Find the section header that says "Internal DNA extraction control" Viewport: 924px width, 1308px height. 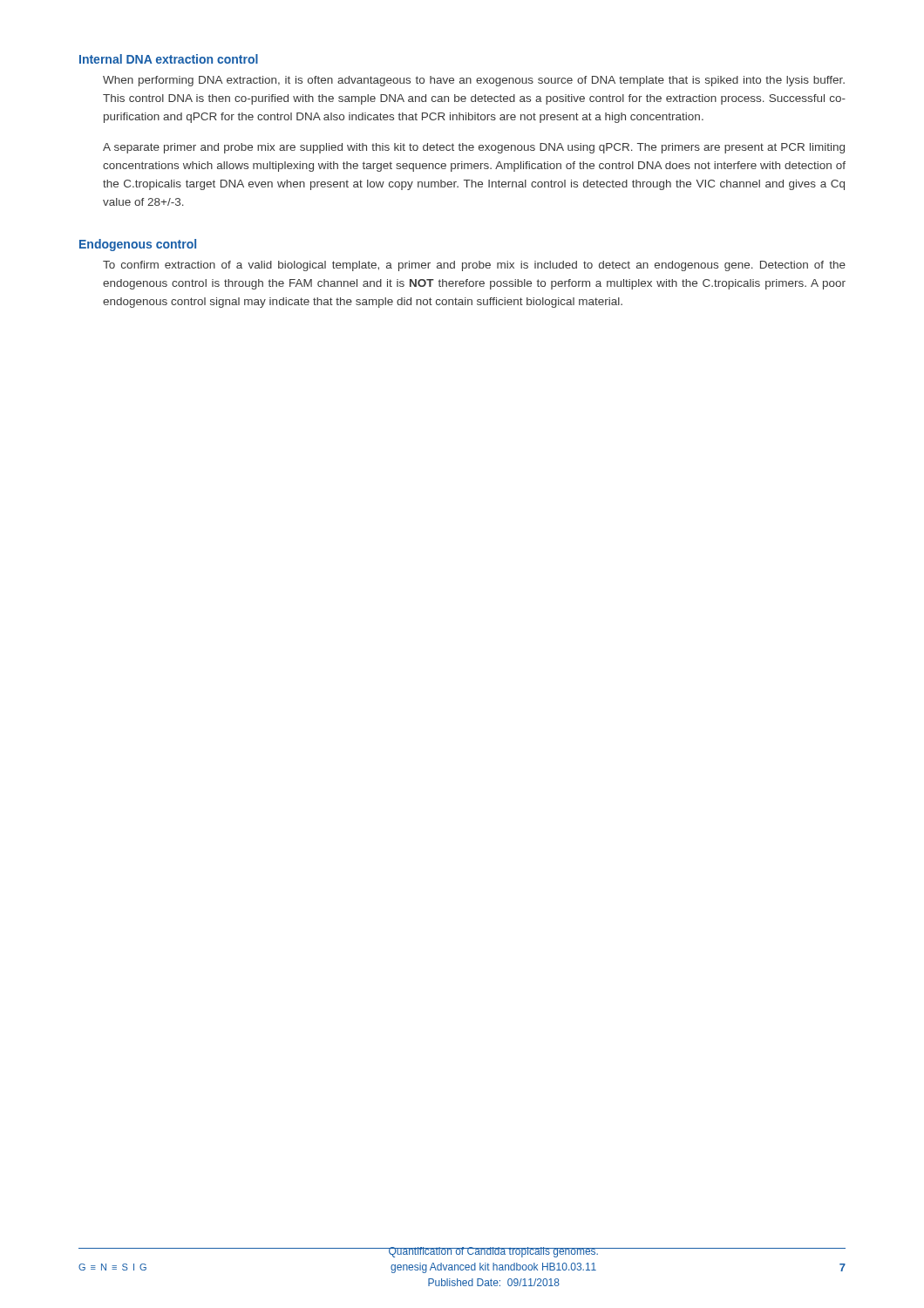168,59
